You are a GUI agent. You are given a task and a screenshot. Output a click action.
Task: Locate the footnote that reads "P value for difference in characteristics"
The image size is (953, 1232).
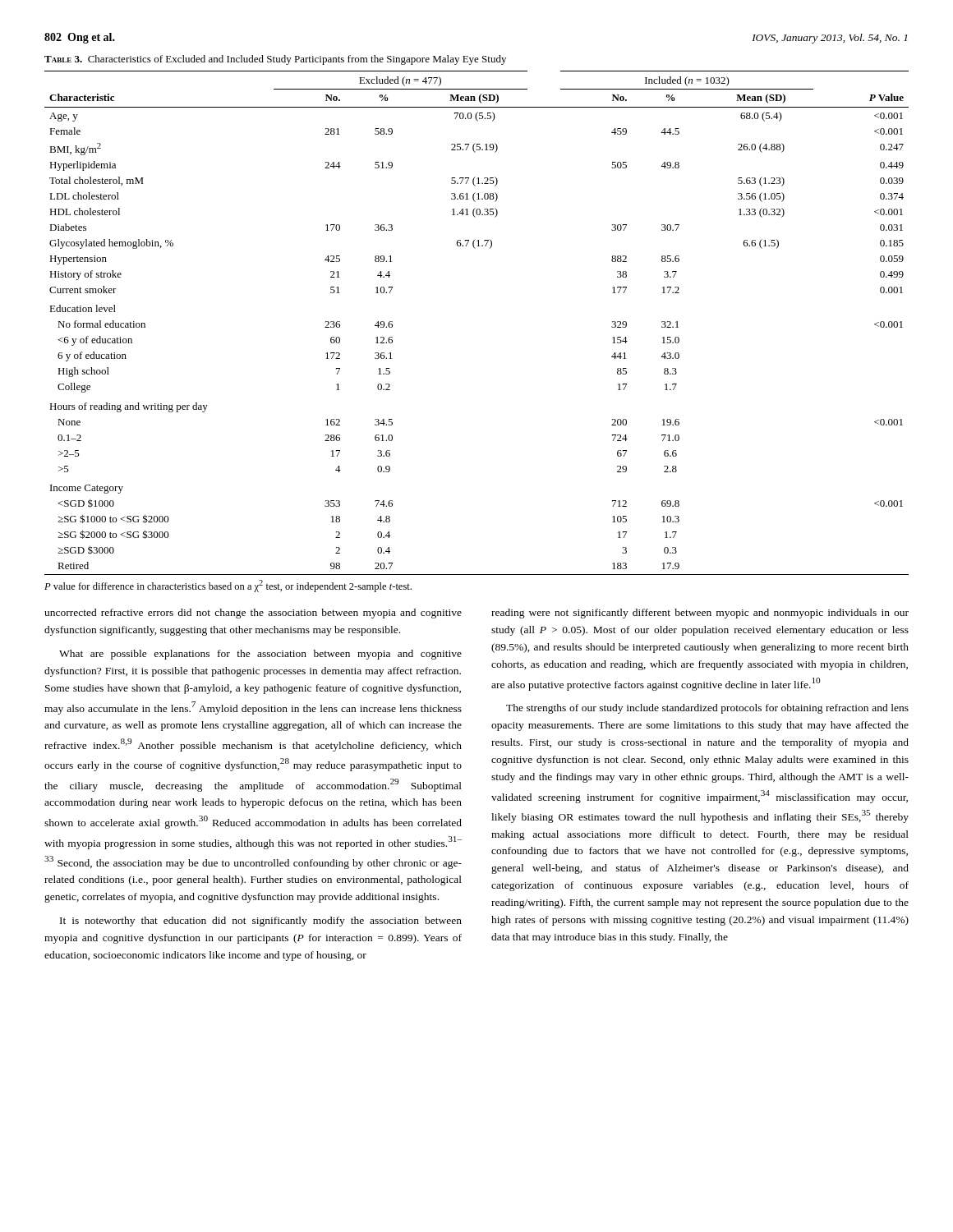tap(228, 585)
